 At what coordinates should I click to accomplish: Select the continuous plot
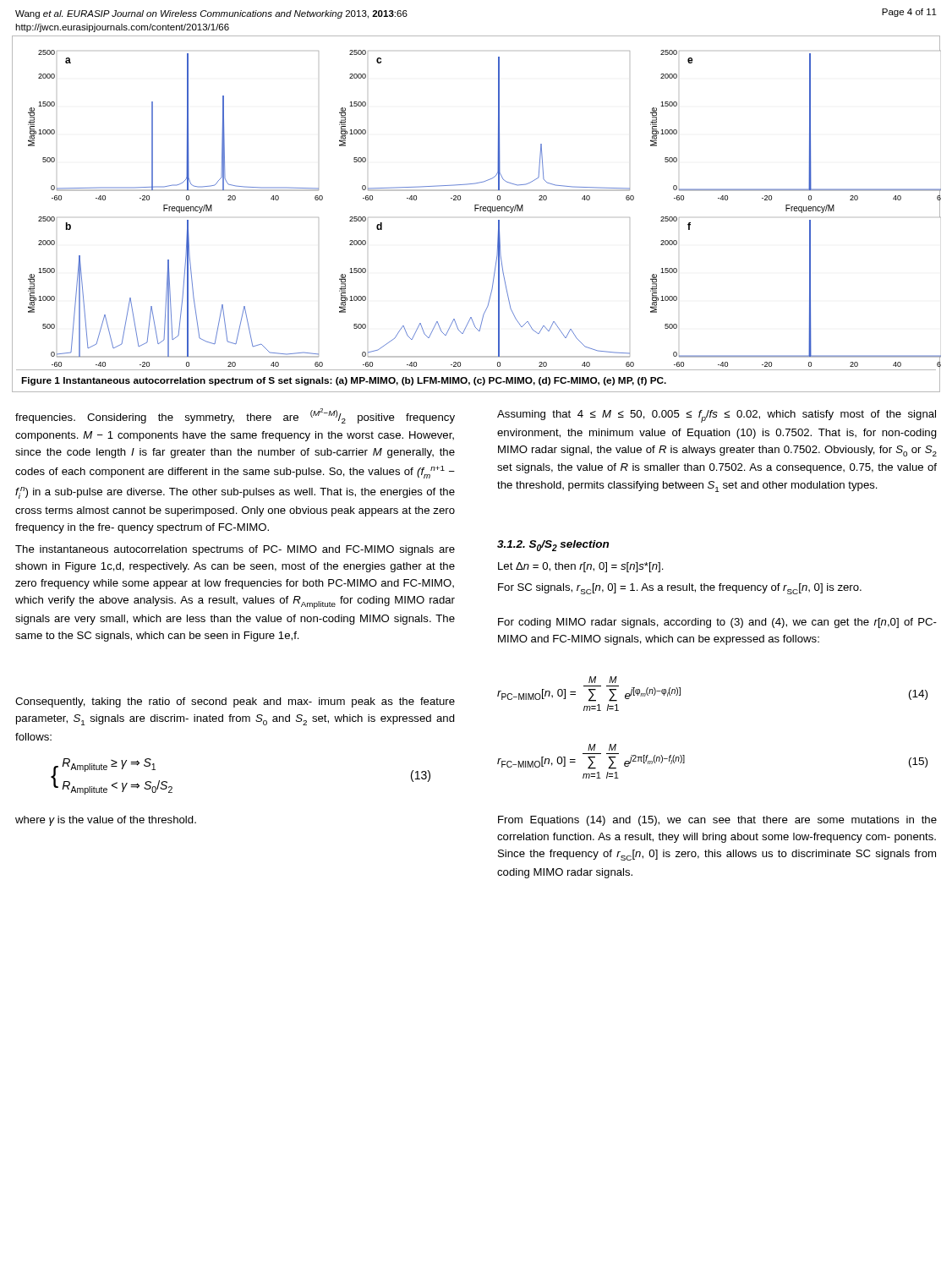click(x=476, y=214)
